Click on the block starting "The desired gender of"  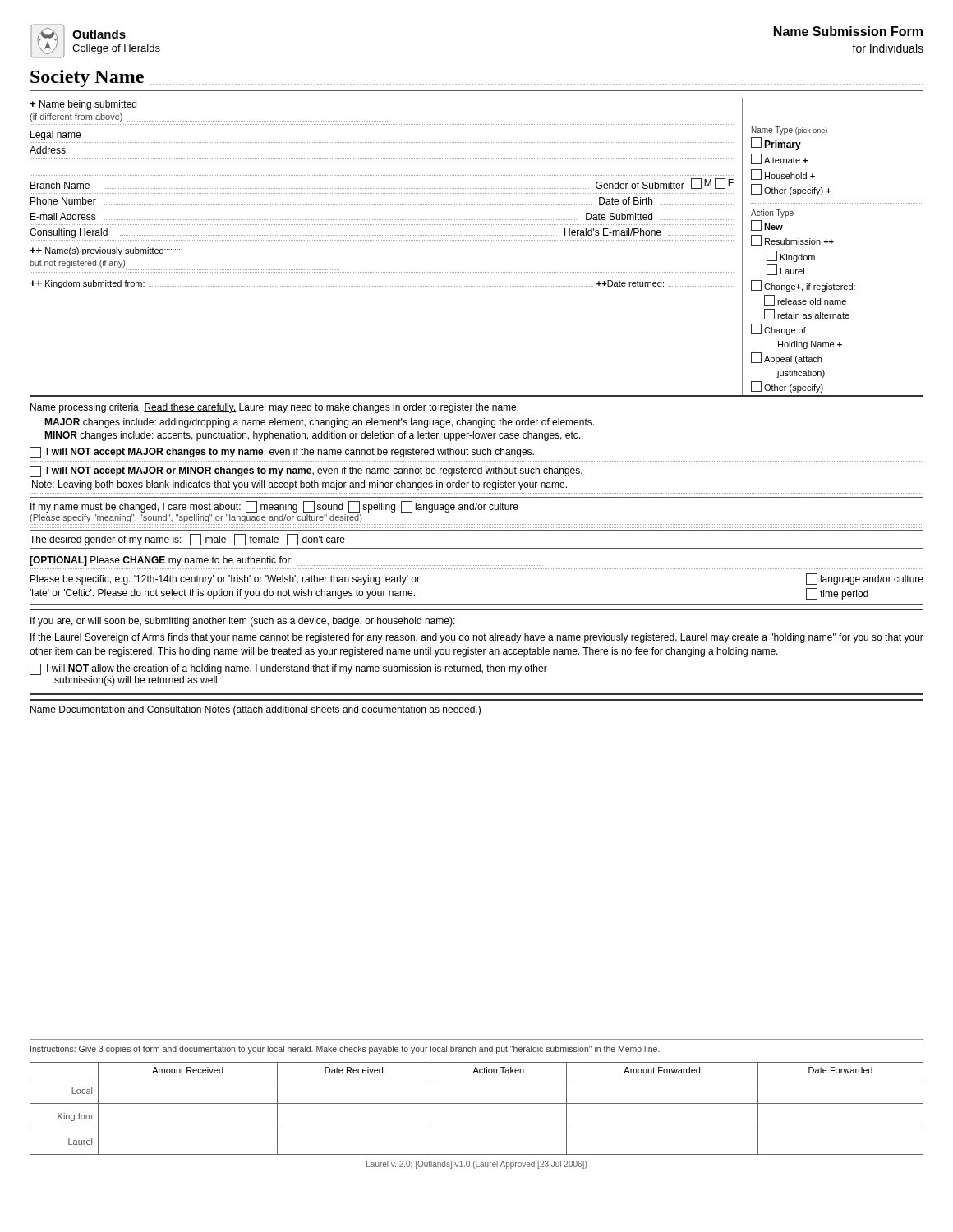point(187,539)
